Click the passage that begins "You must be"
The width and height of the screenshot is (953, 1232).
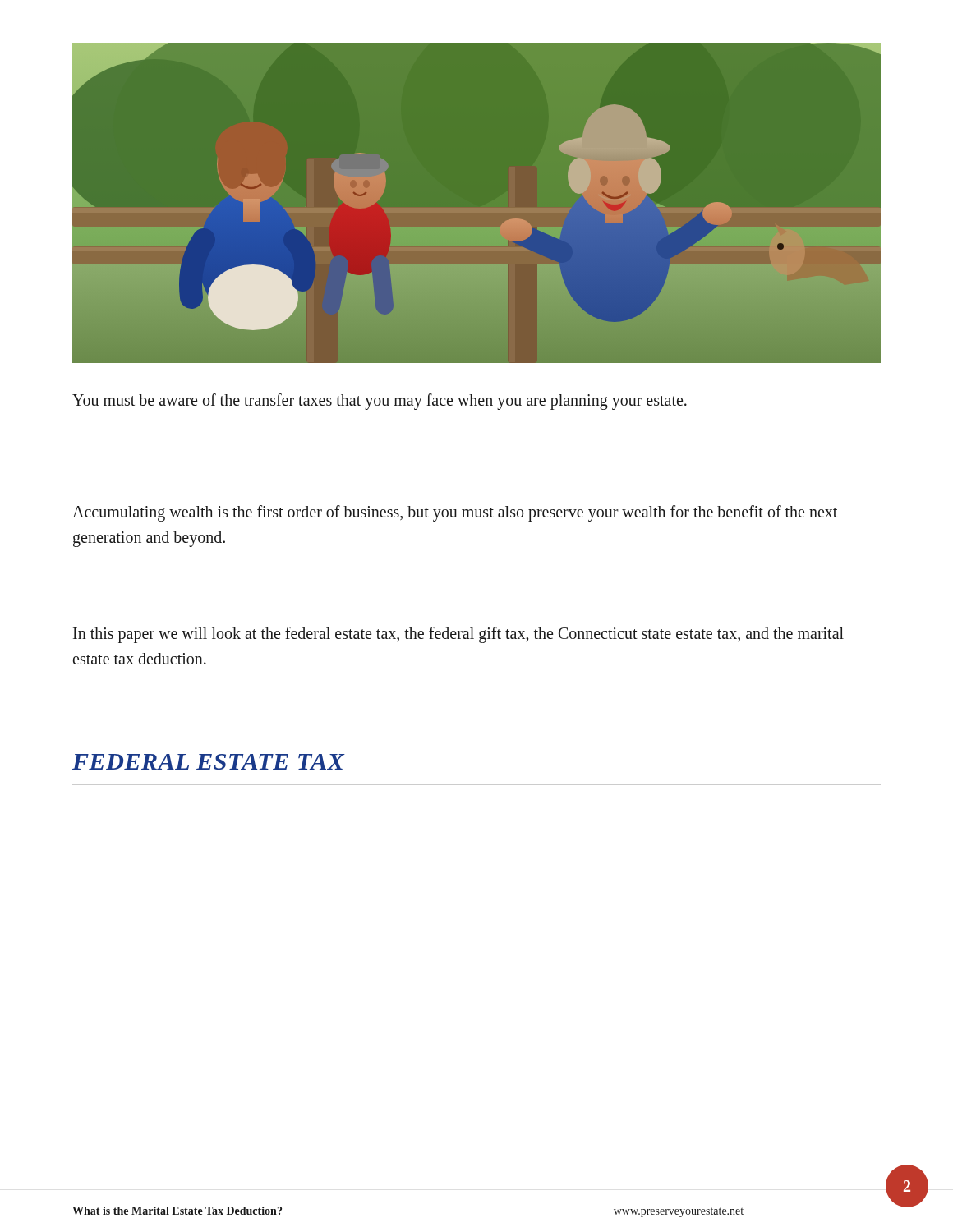(x=380, y=400)
